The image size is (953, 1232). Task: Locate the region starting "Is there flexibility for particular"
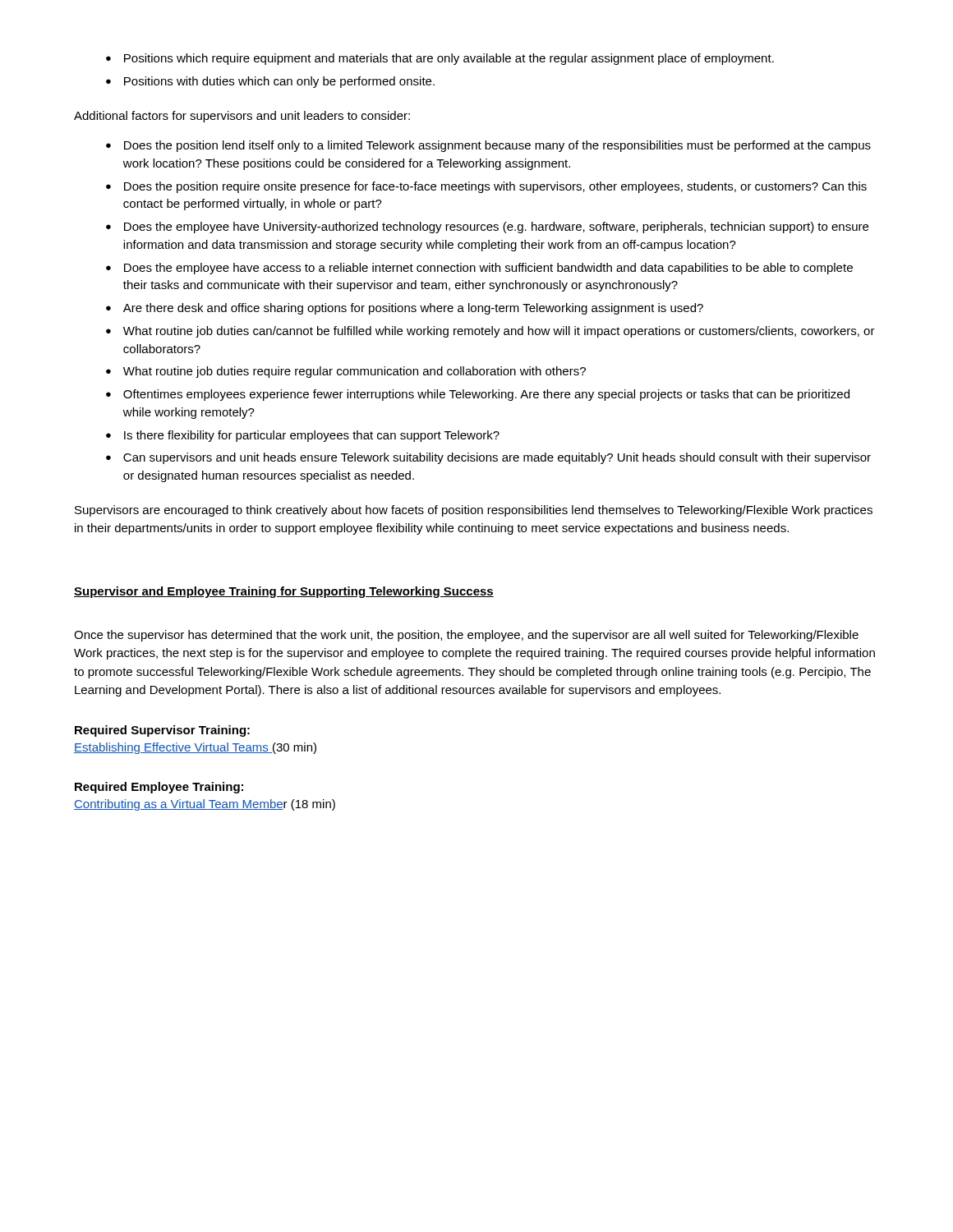[x=311, y=435]
